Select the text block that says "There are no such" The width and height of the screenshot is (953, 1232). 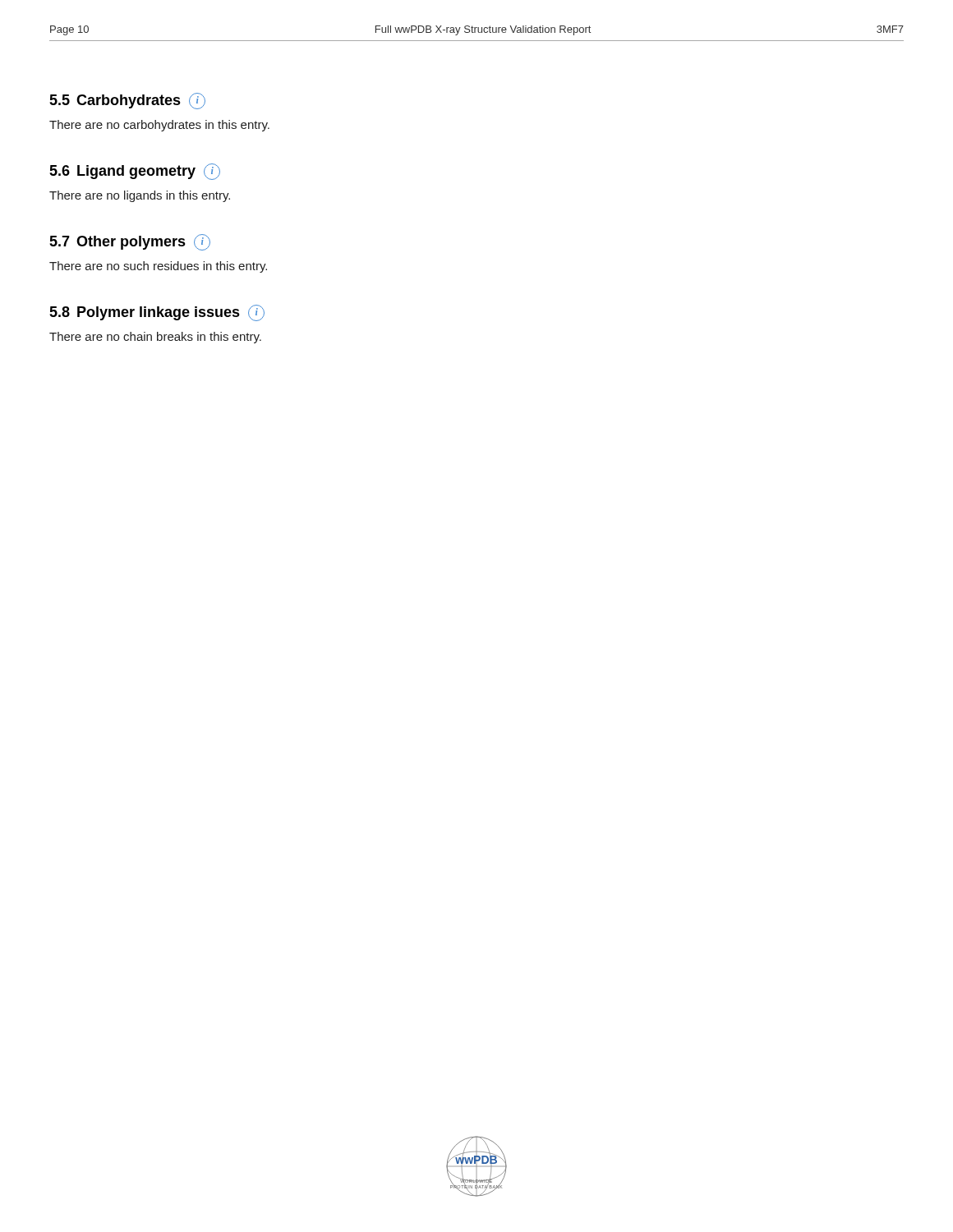click(x=159, y=266)
